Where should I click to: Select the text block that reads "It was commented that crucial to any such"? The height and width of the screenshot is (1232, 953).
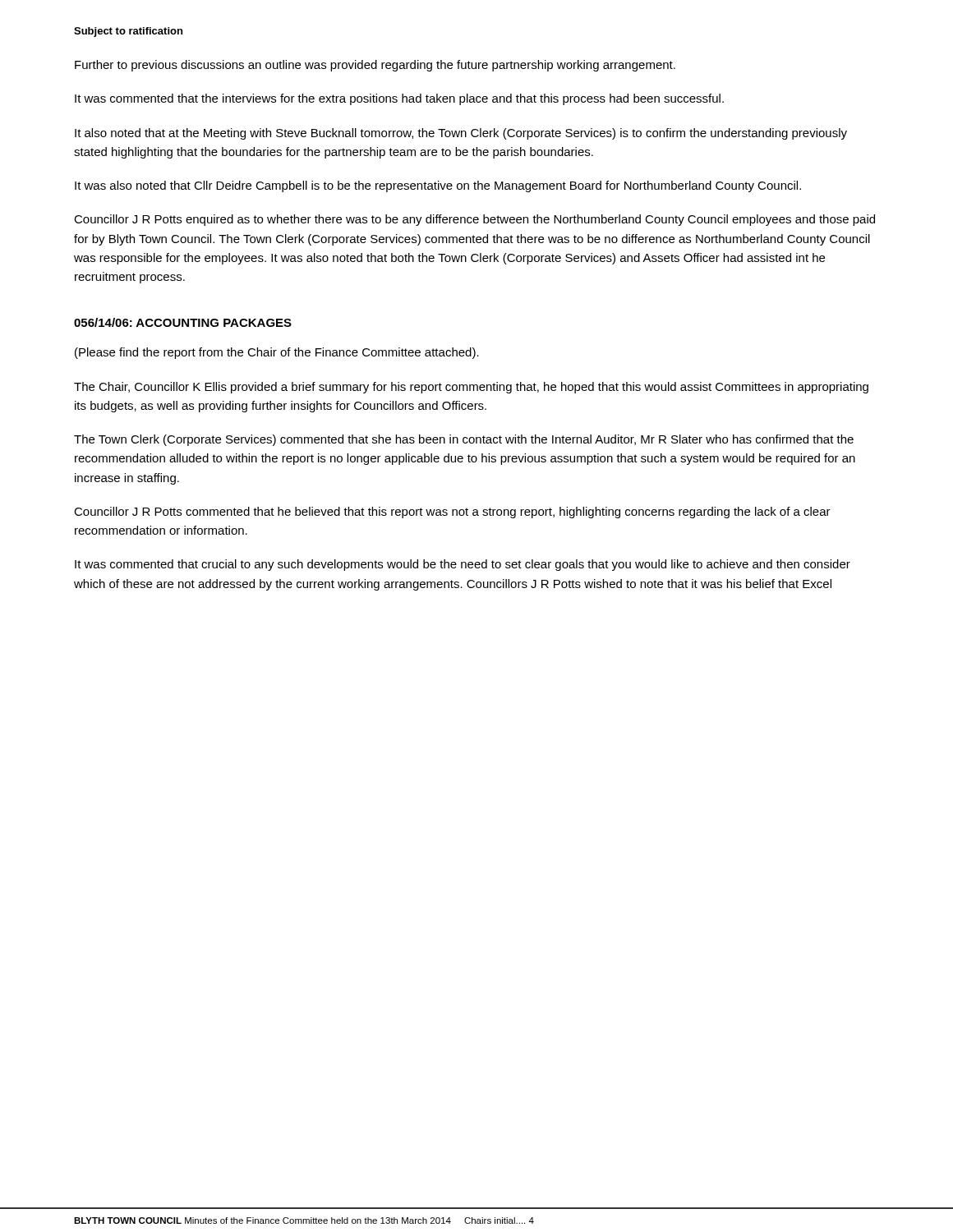[x=462, y=574]
